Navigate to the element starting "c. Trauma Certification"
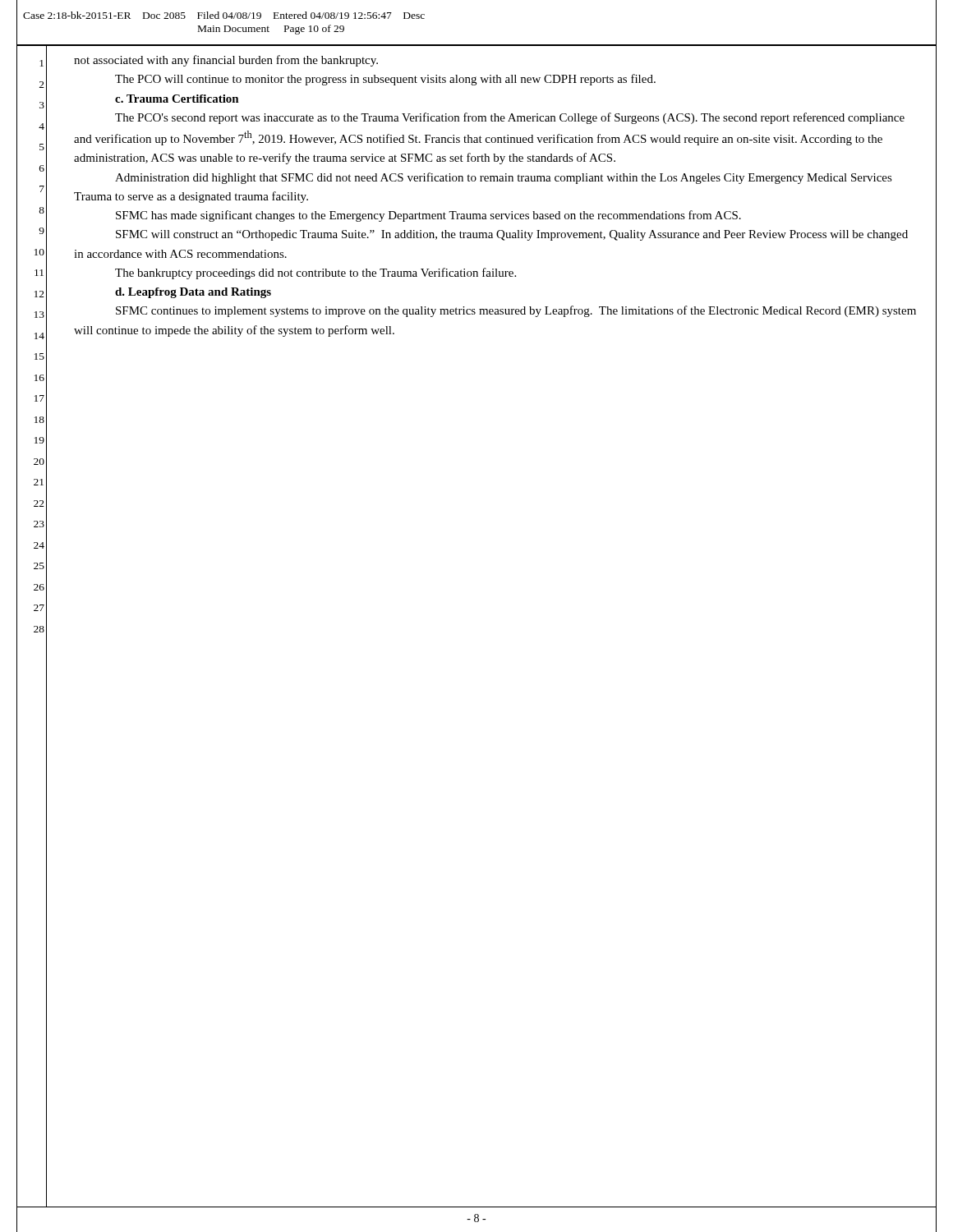The image size is (953, 1232). [177, 98]
